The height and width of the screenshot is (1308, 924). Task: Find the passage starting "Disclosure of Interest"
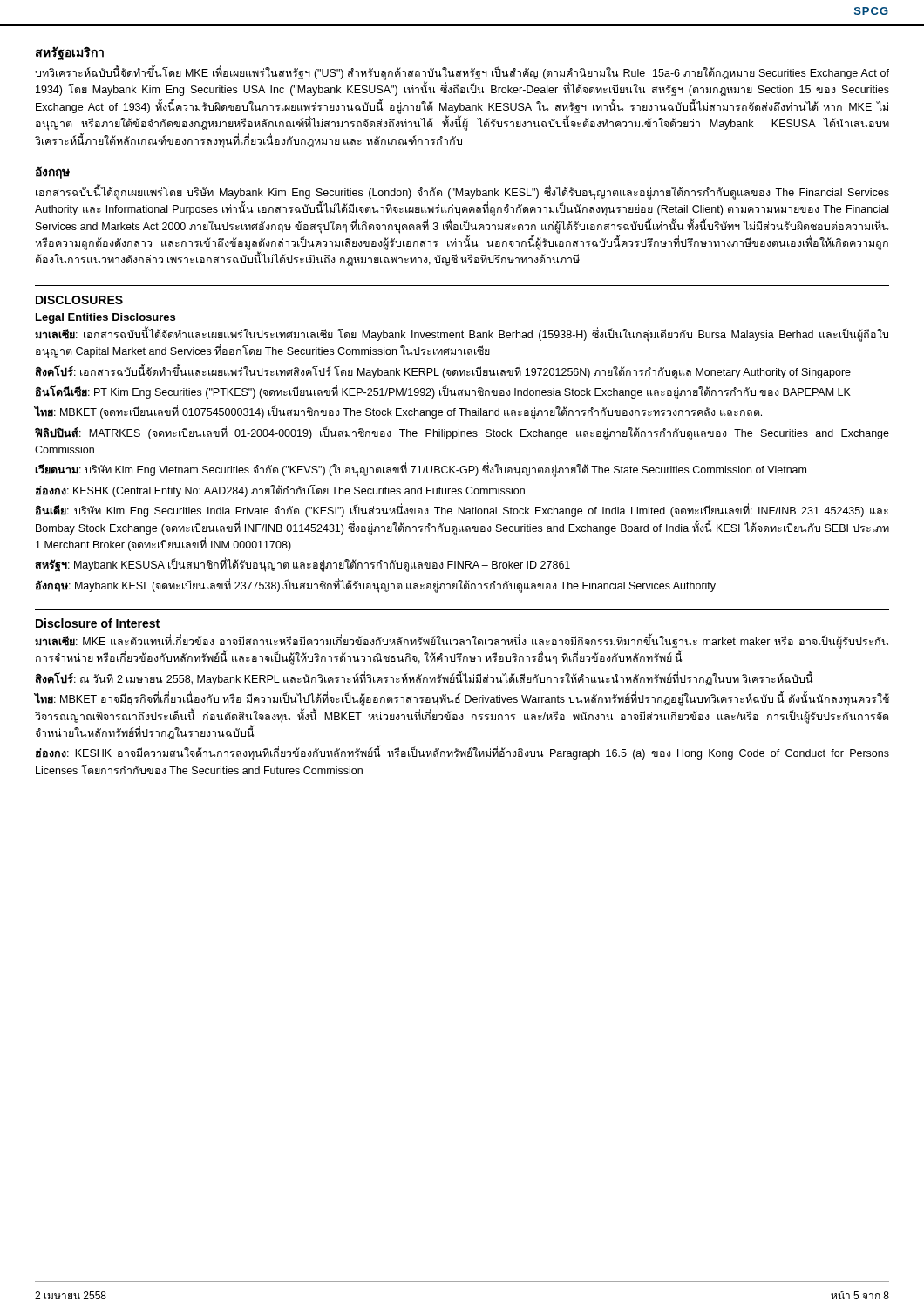point(97,623)
